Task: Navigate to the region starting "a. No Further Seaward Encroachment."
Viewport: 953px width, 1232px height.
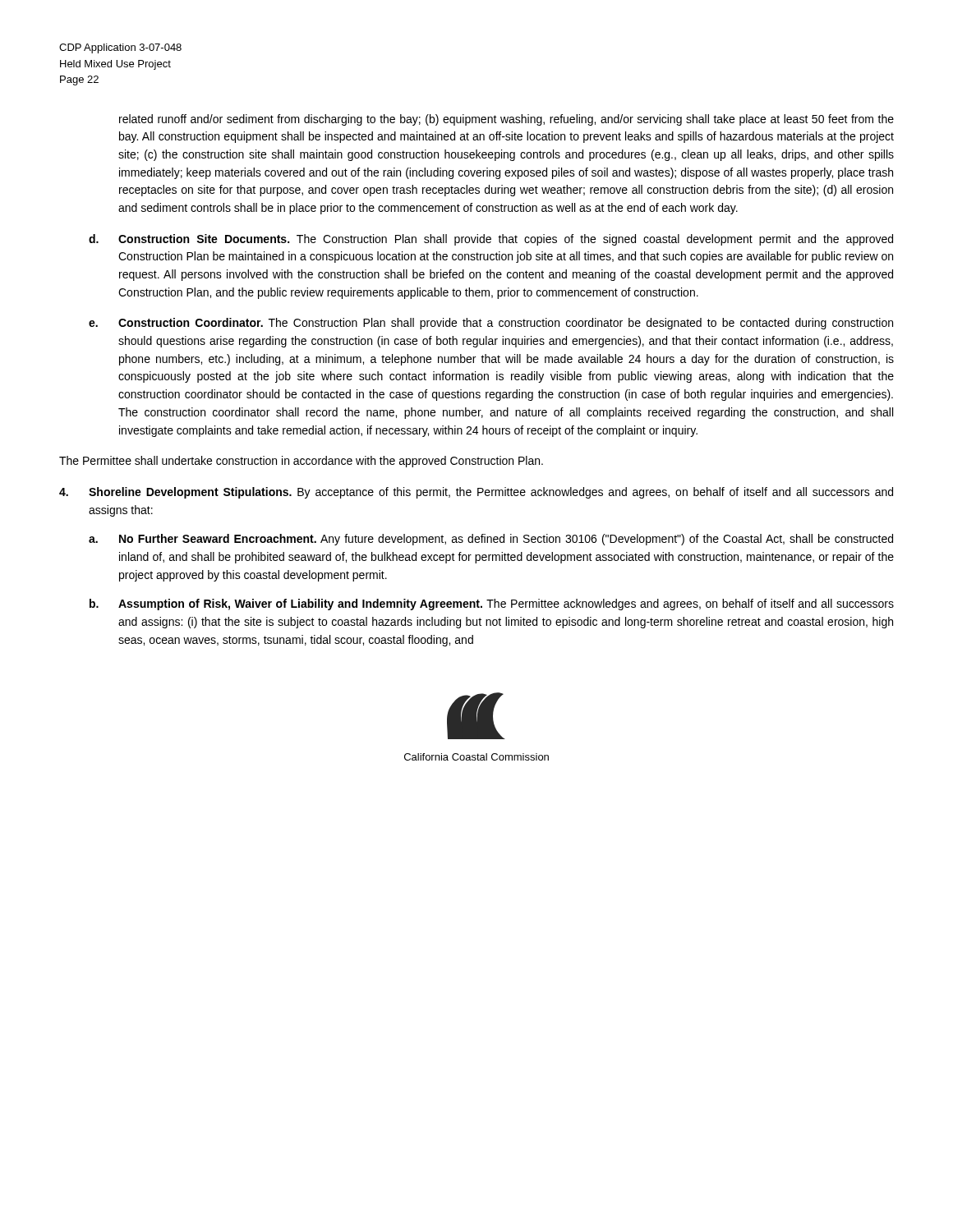Action: (491, 557)
